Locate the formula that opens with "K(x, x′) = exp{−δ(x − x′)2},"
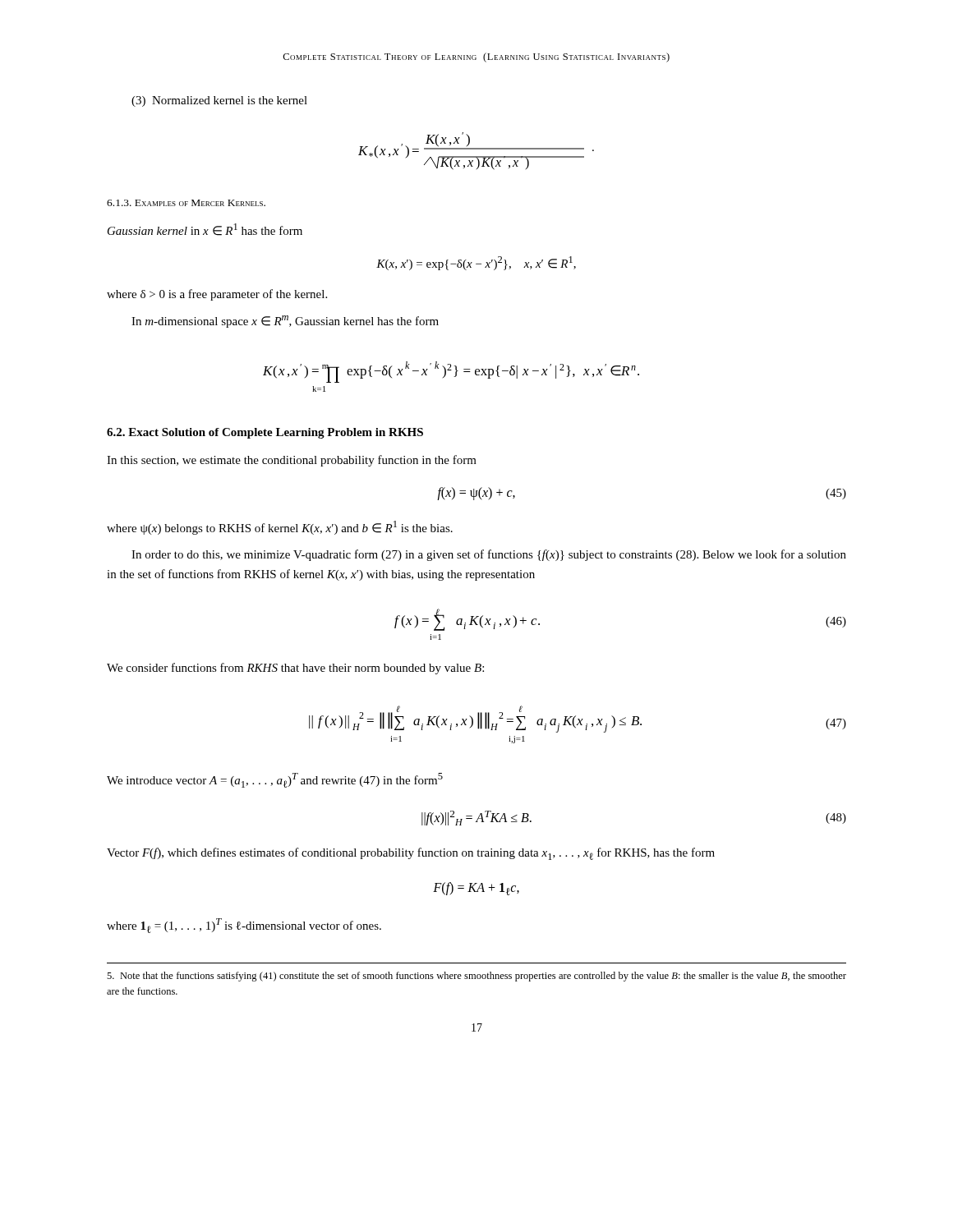 (476, 262)
